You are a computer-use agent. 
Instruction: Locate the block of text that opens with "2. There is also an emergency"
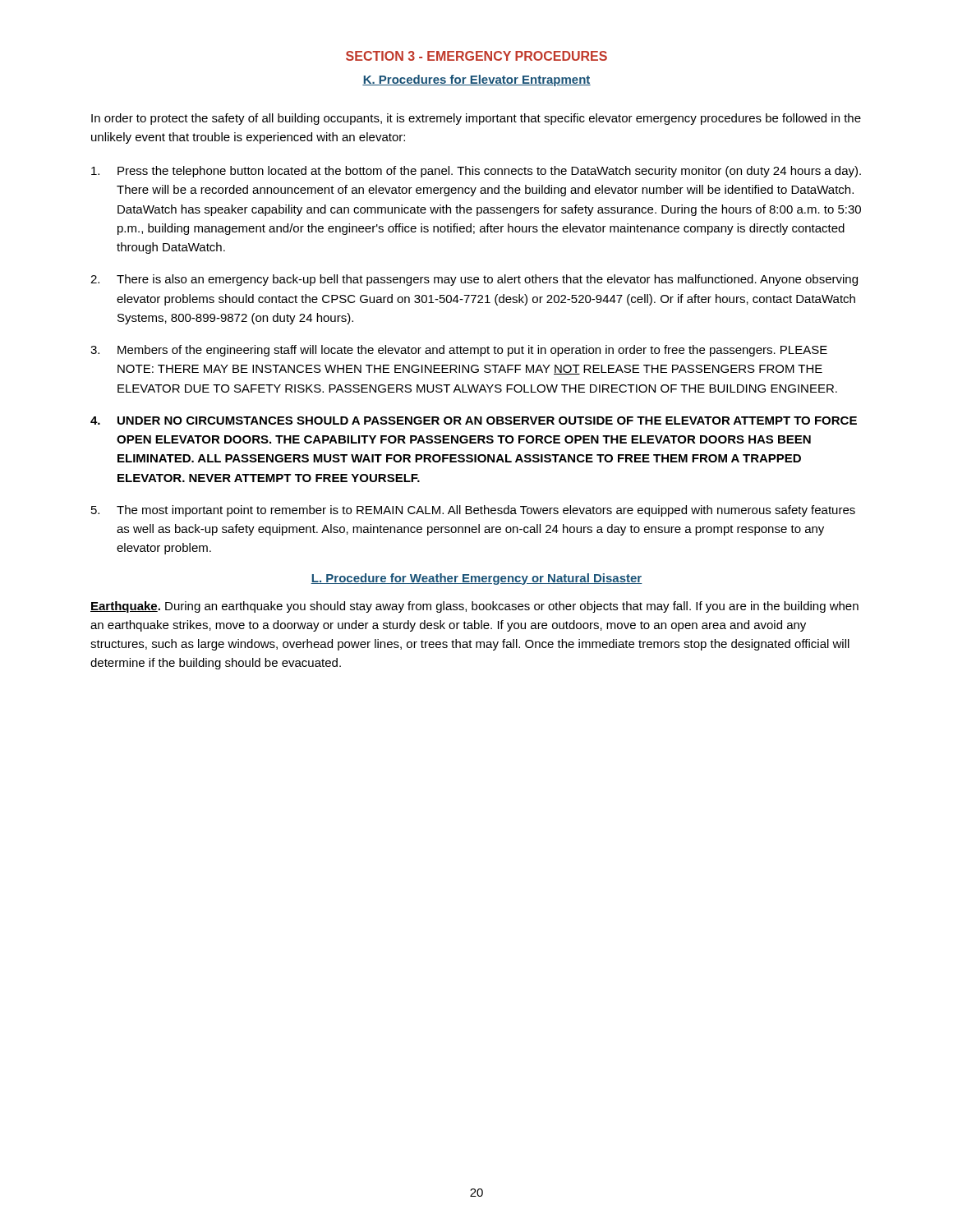pos(476,298)
